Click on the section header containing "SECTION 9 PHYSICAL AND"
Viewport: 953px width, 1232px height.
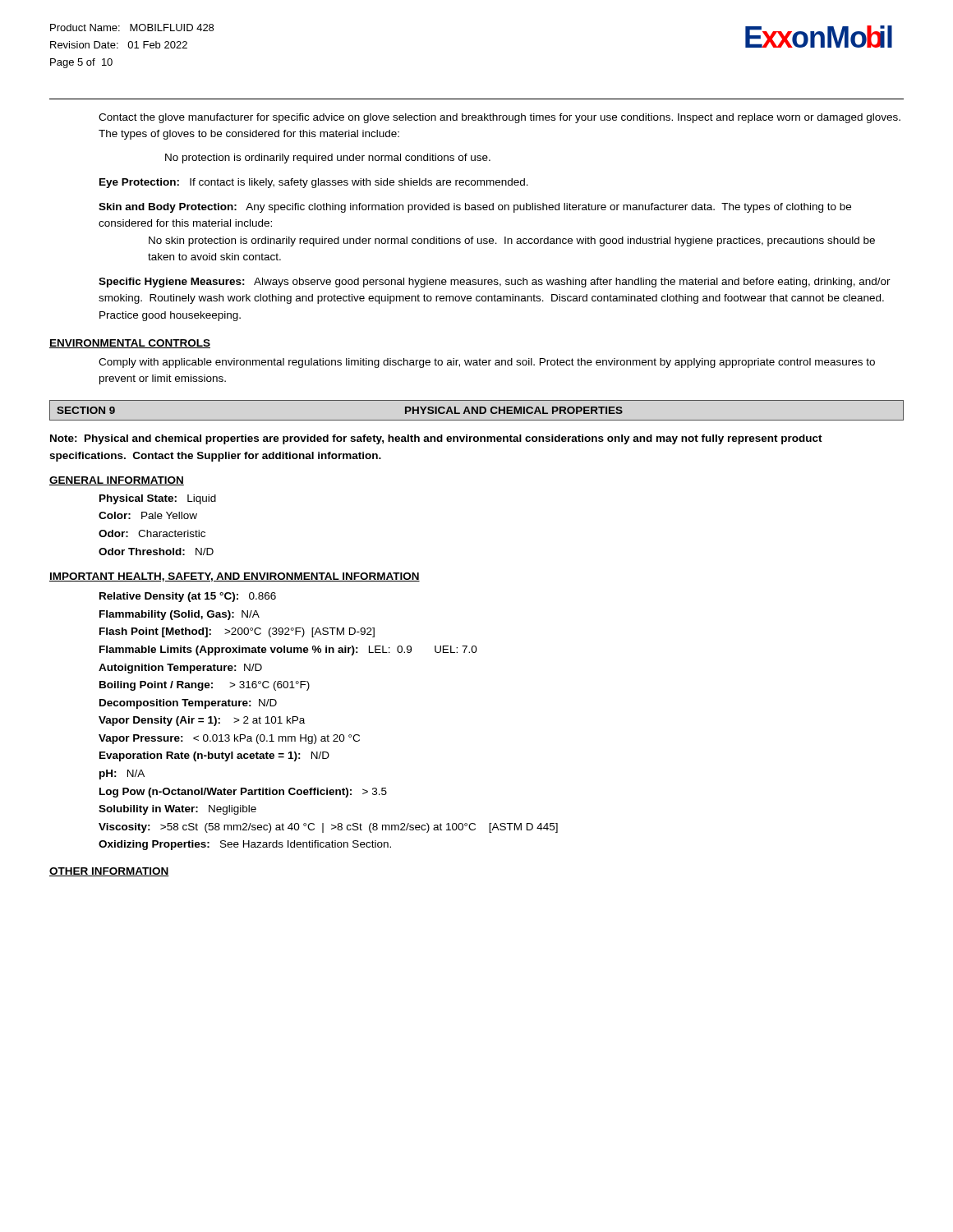point(476,411)
